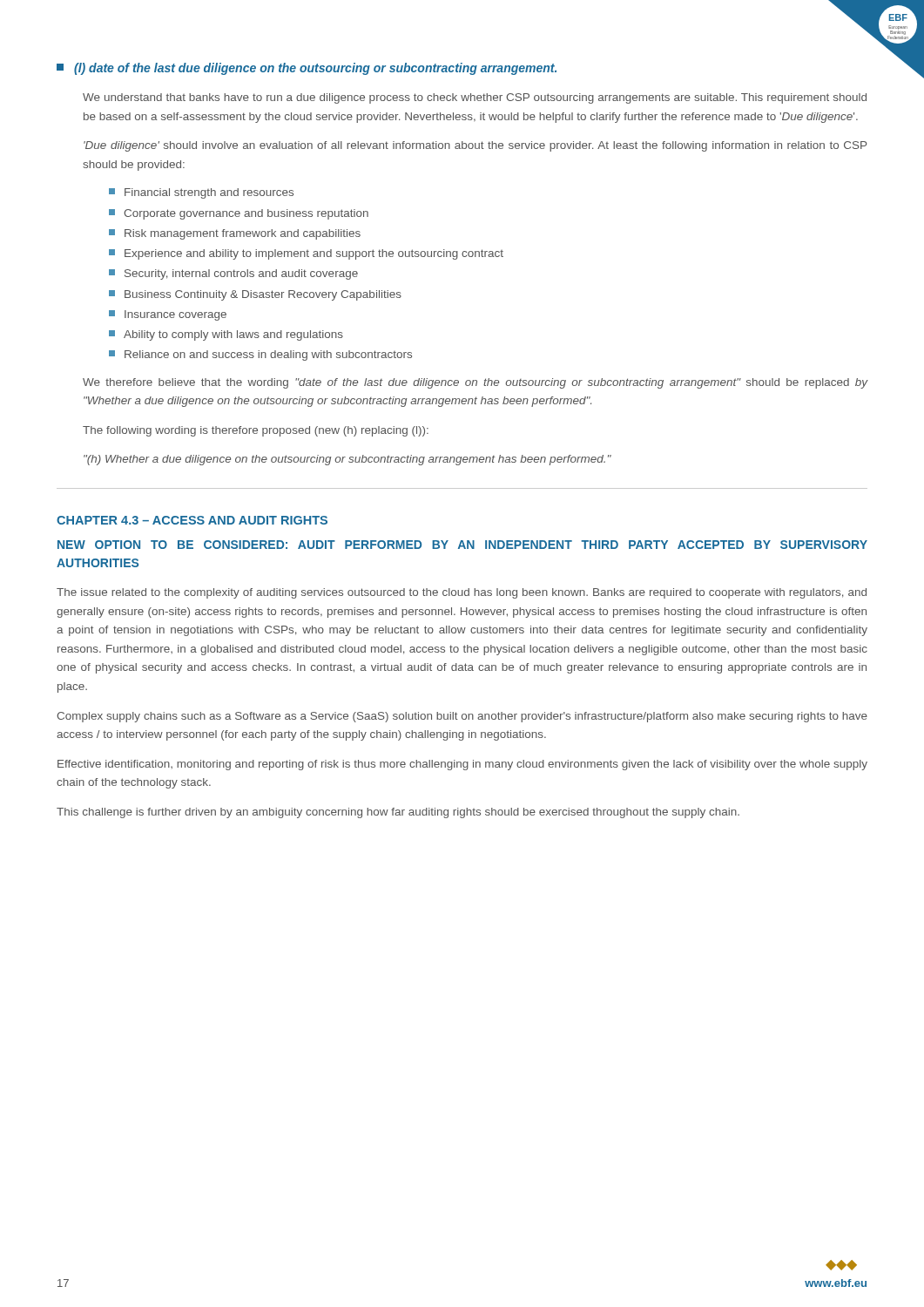The width and height of the screenshot is (924, 1307).
Task: Where is the passage that starts "The issue related to the"?
Action: click(462, 639)
